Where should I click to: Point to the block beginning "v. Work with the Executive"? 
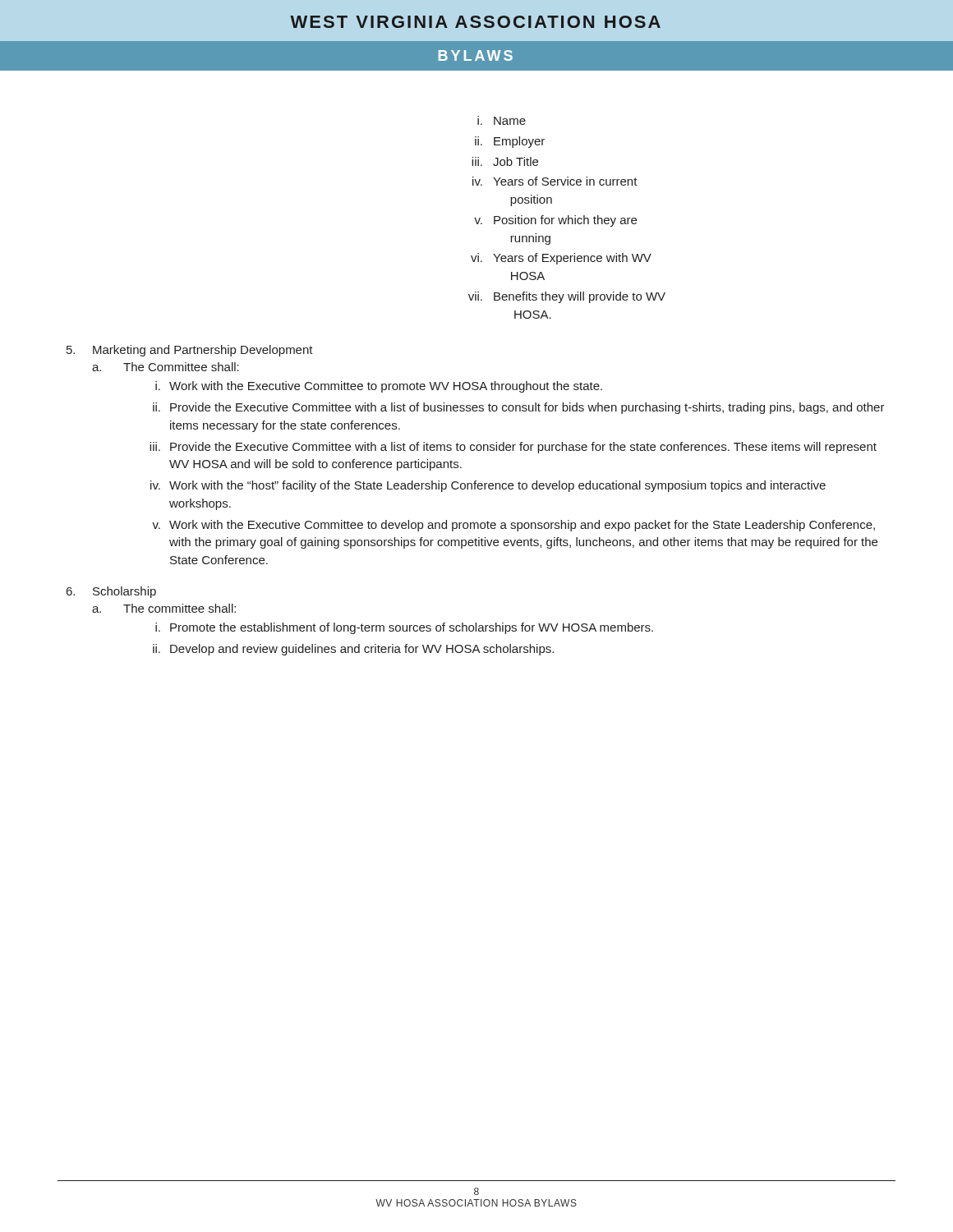[x=508, y=542]
